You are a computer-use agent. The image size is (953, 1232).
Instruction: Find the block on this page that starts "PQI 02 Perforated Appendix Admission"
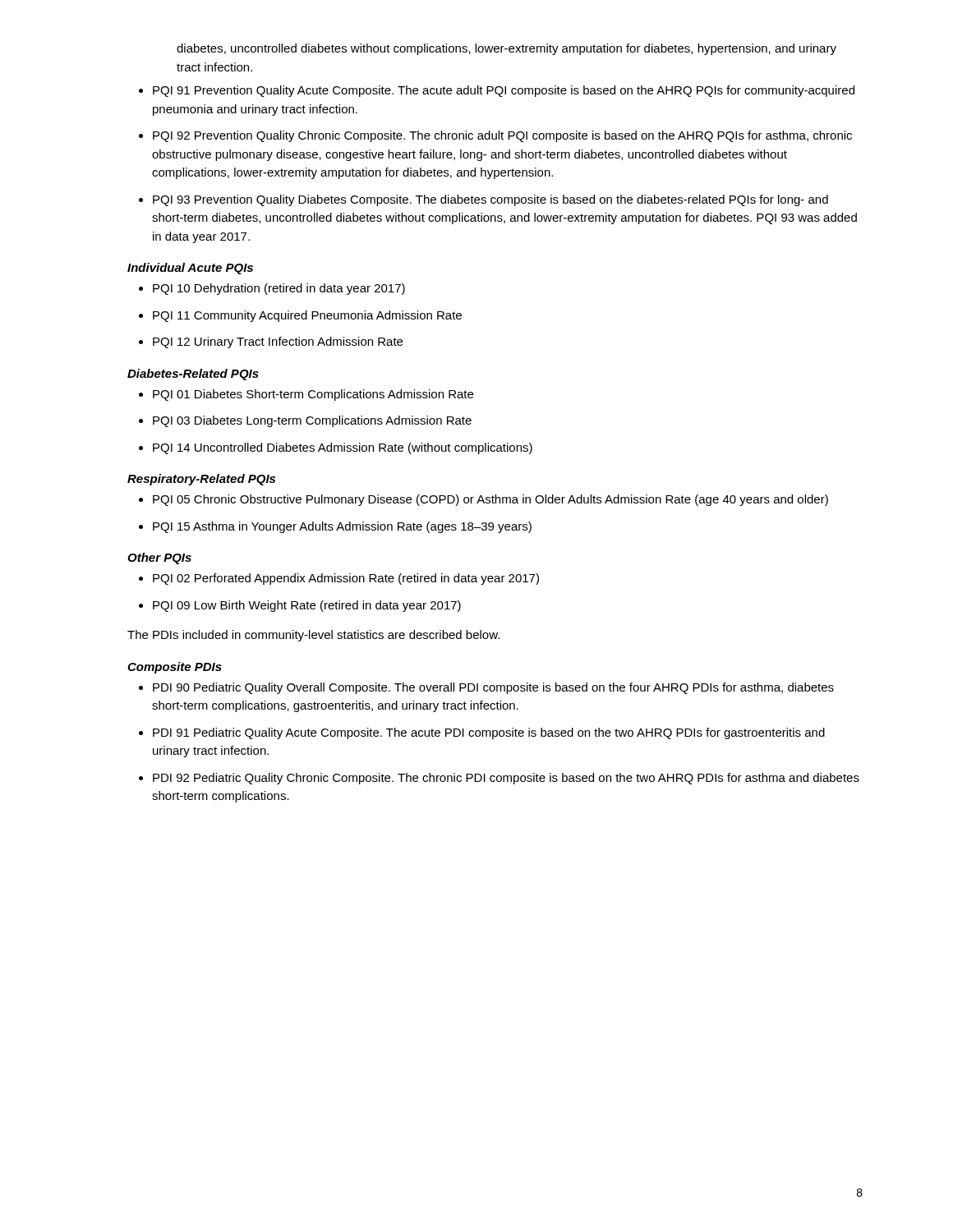[x=346, y=578]
